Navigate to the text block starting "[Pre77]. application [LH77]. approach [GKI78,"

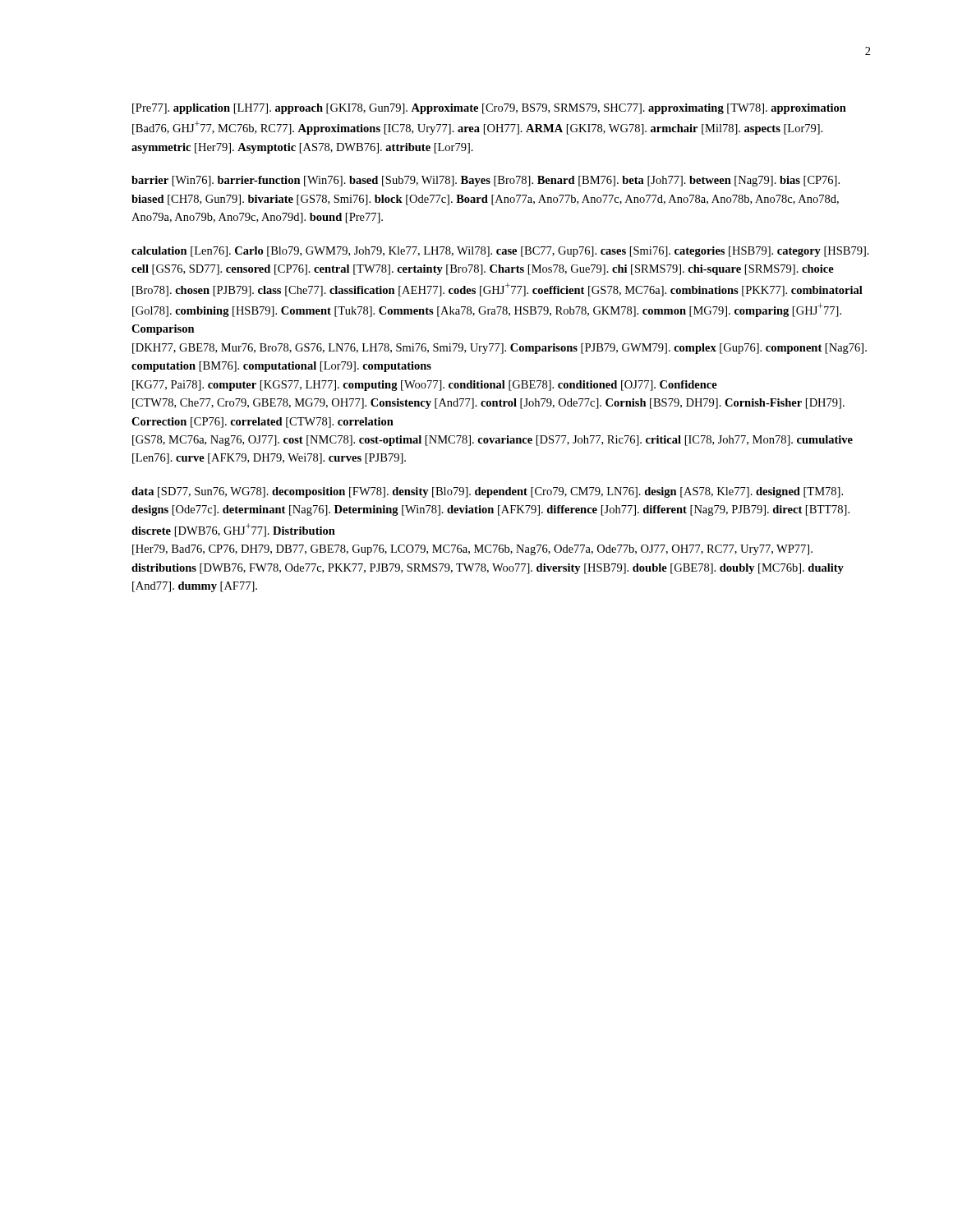click(x=489, y=127)
